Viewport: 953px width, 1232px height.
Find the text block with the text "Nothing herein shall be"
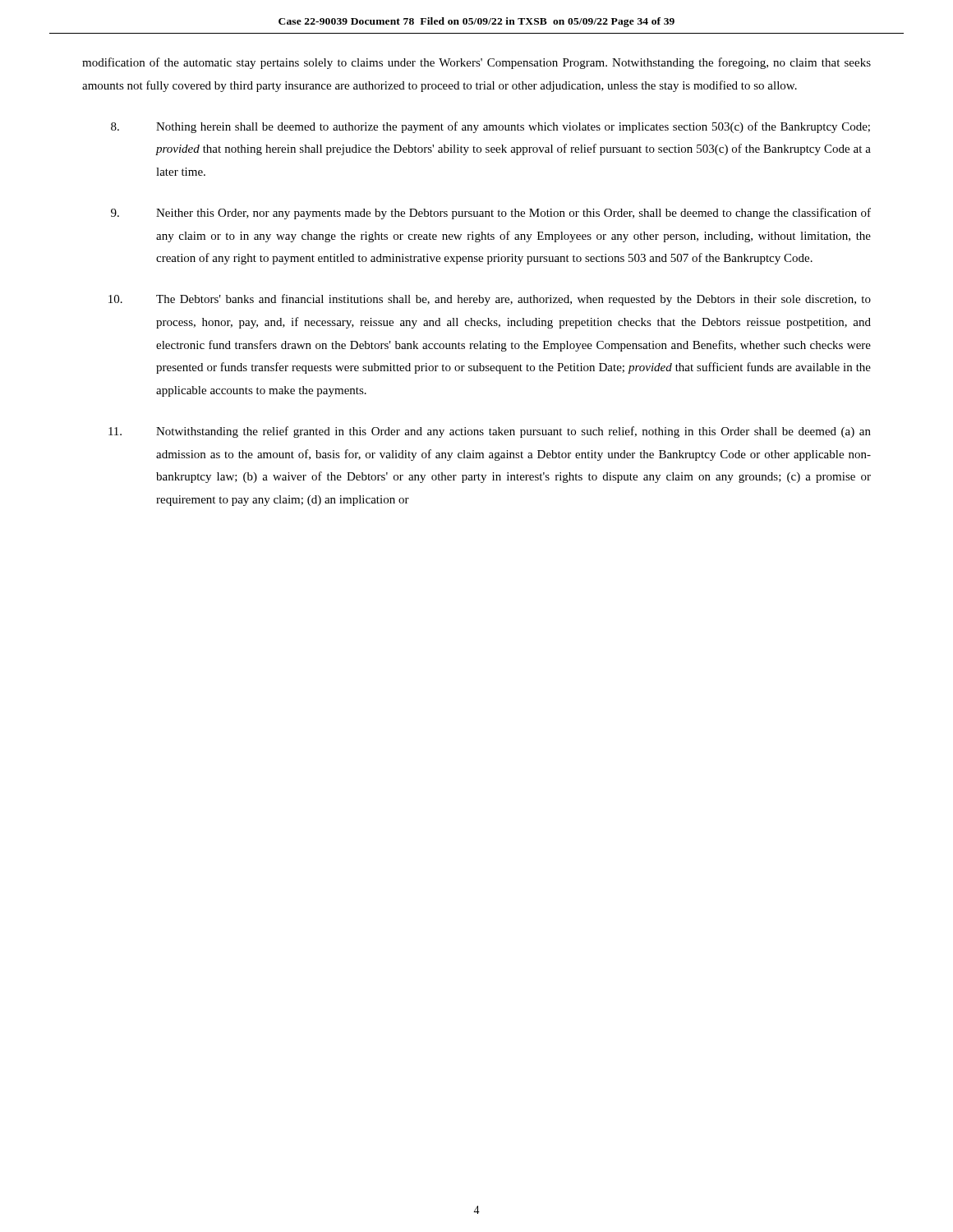[x=476, y=150]
